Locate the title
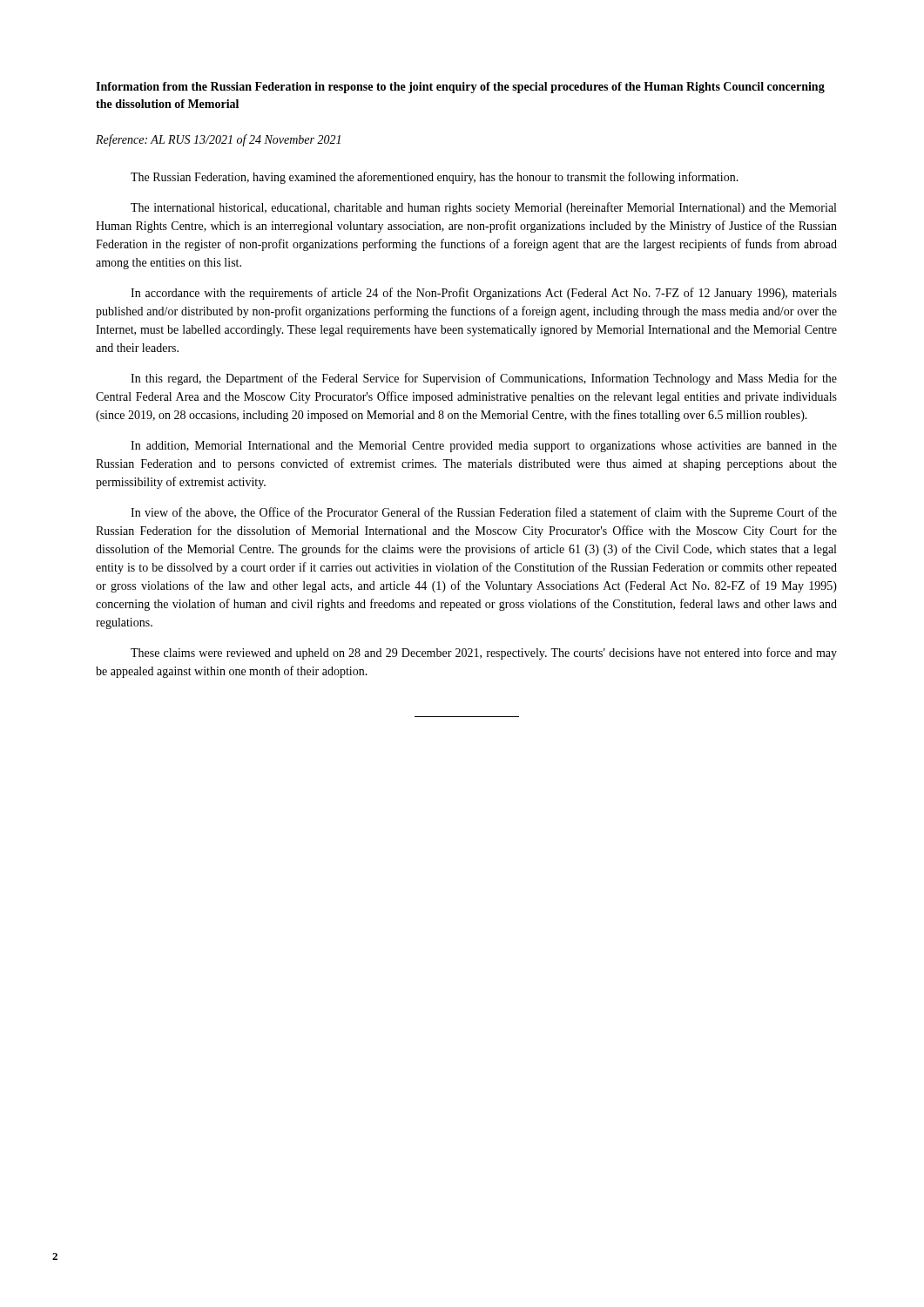 pos(460,95)
